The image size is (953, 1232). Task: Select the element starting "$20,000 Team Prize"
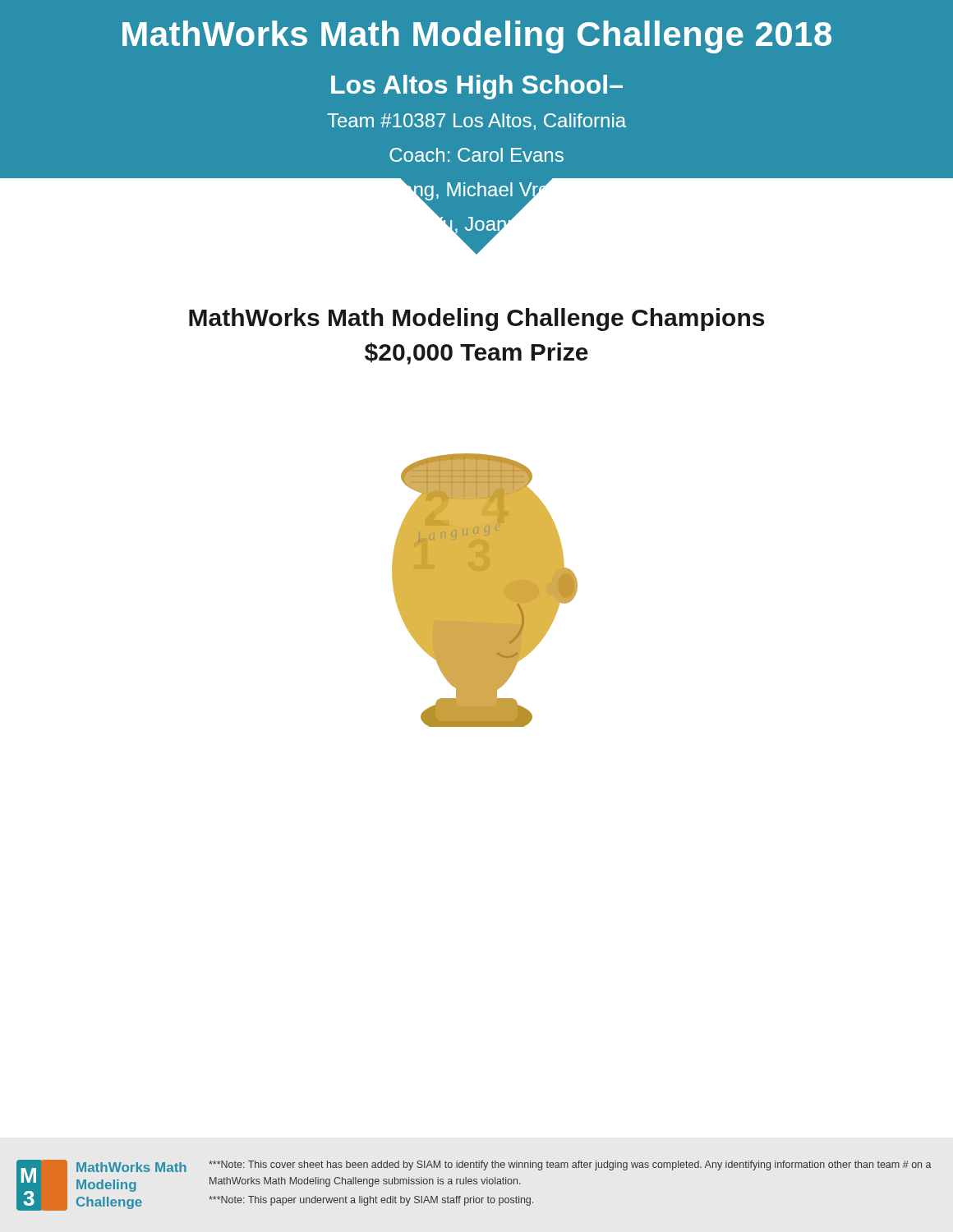pos(476,352)
